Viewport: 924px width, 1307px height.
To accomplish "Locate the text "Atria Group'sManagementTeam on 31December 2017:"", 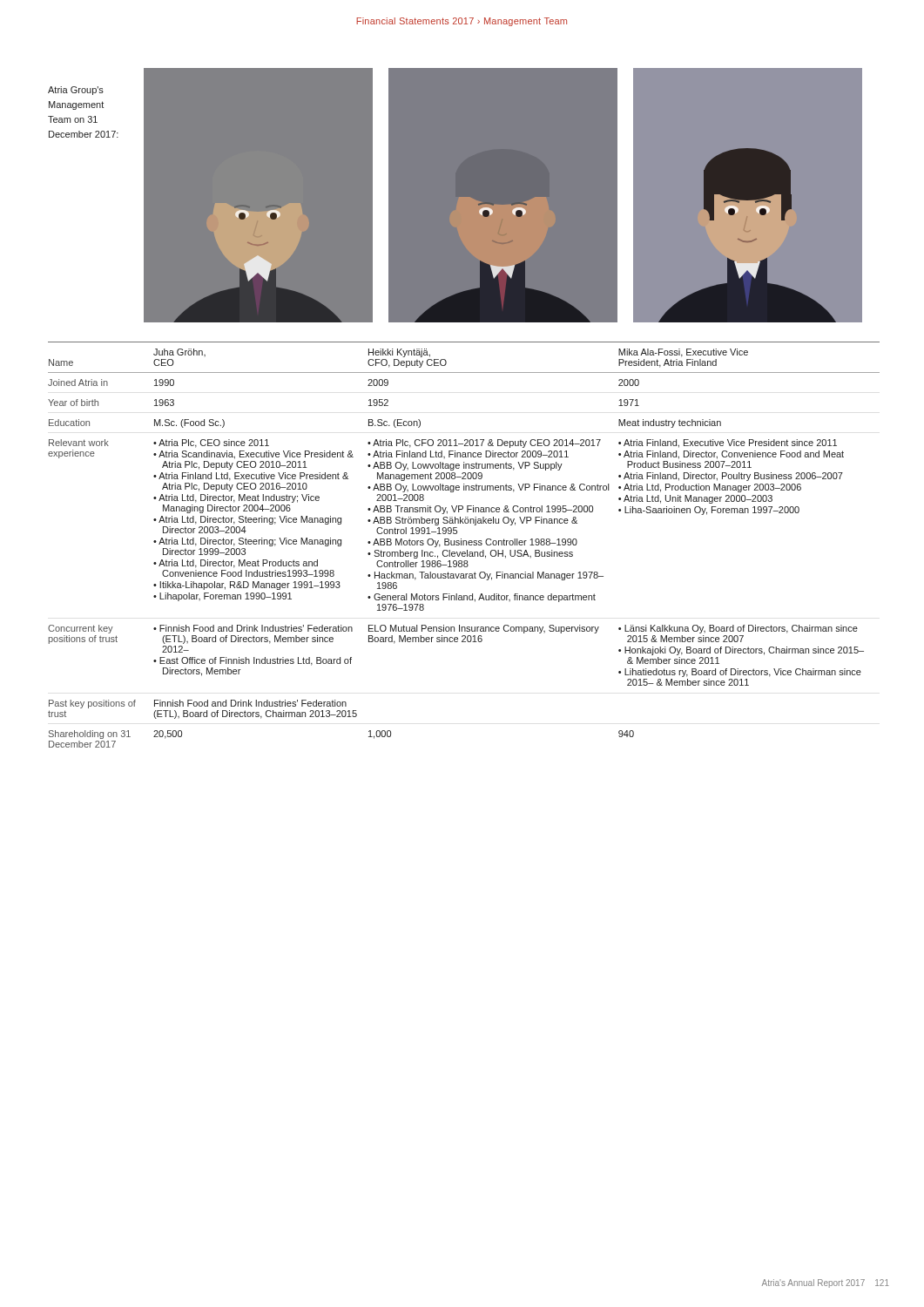I will coord(83,112).
